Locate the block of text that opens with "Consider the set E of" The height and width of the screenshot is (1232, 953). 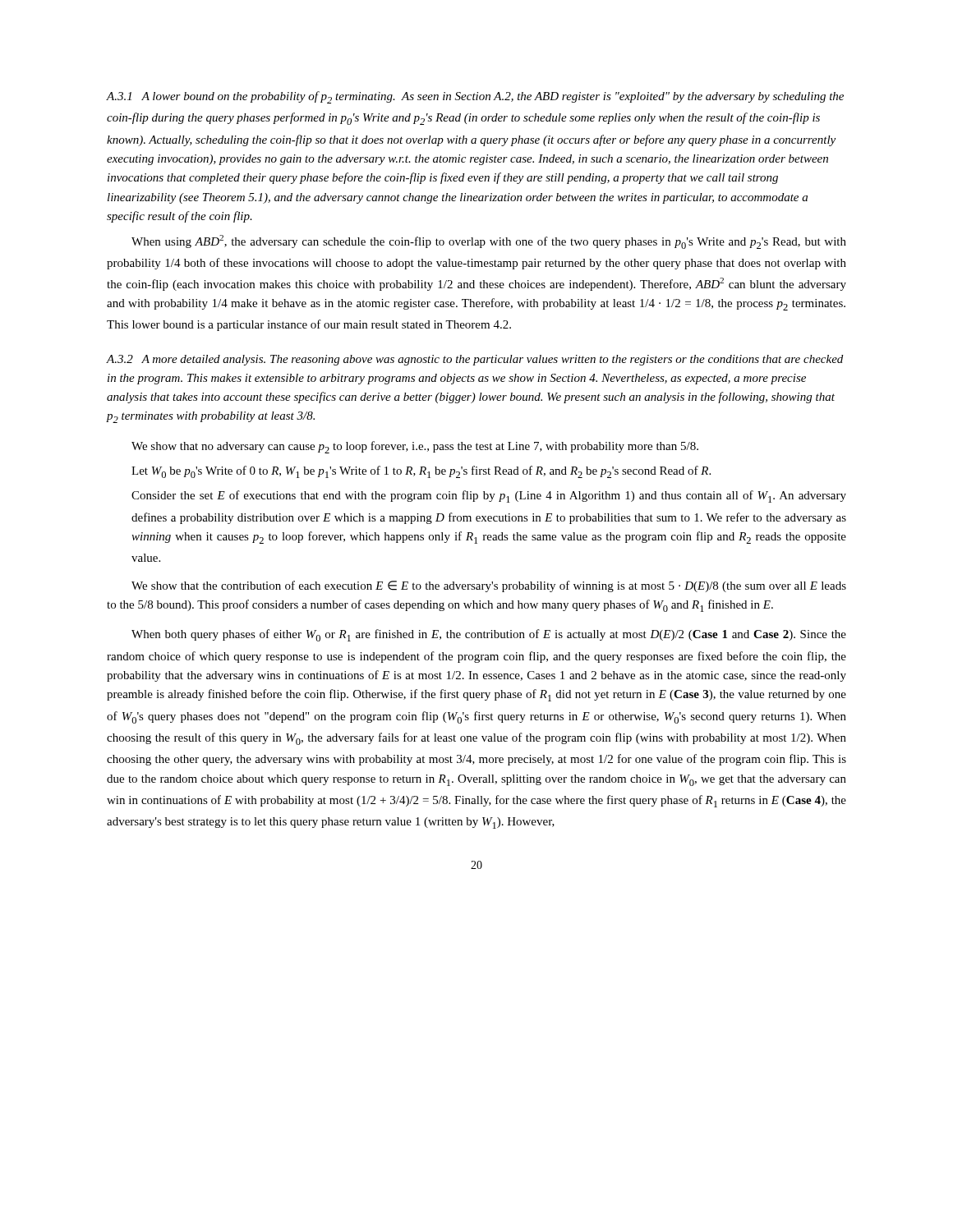tap(489, 527)
